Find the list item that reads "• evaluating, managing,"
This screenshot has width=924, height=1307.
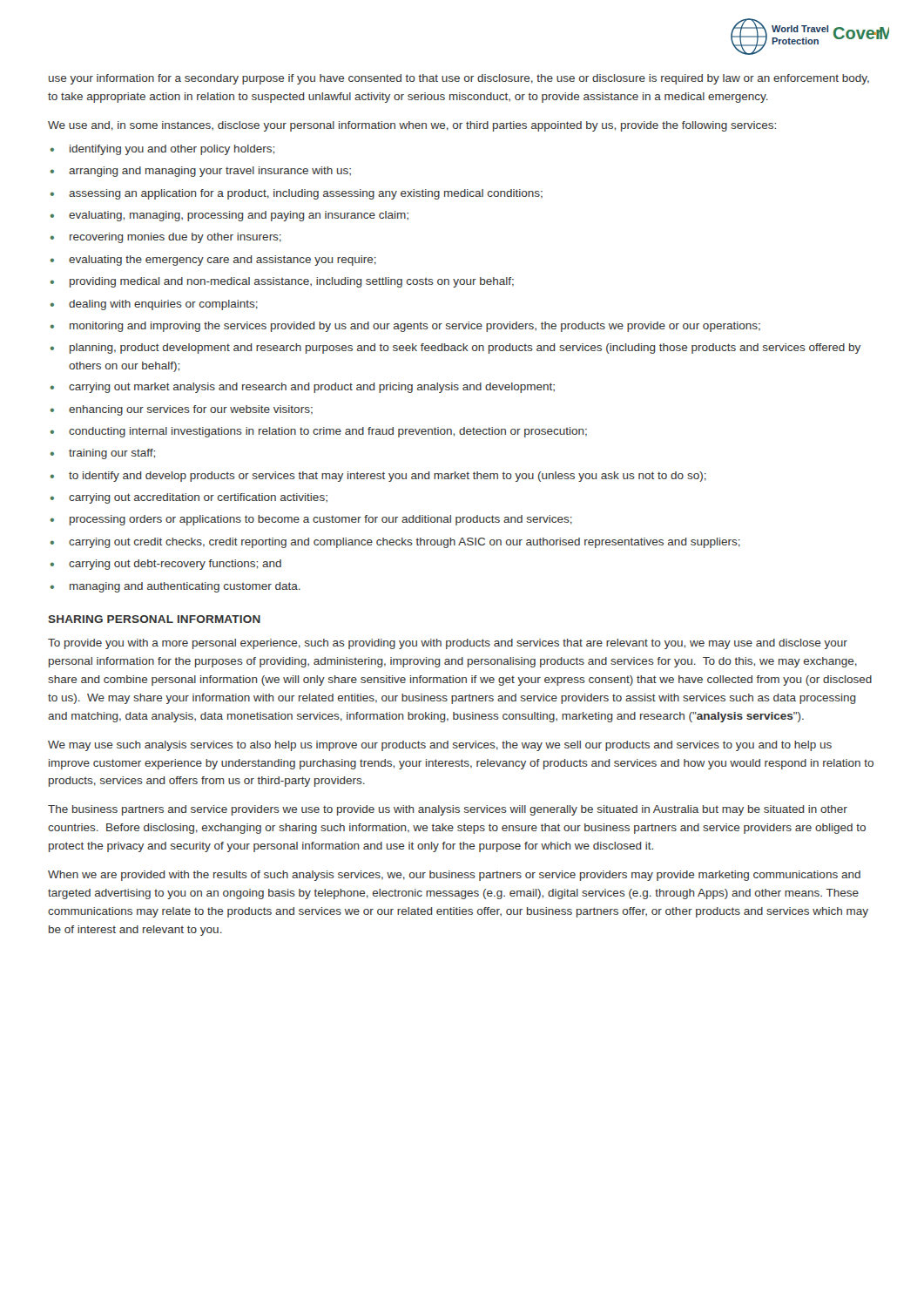pos(229,216)
